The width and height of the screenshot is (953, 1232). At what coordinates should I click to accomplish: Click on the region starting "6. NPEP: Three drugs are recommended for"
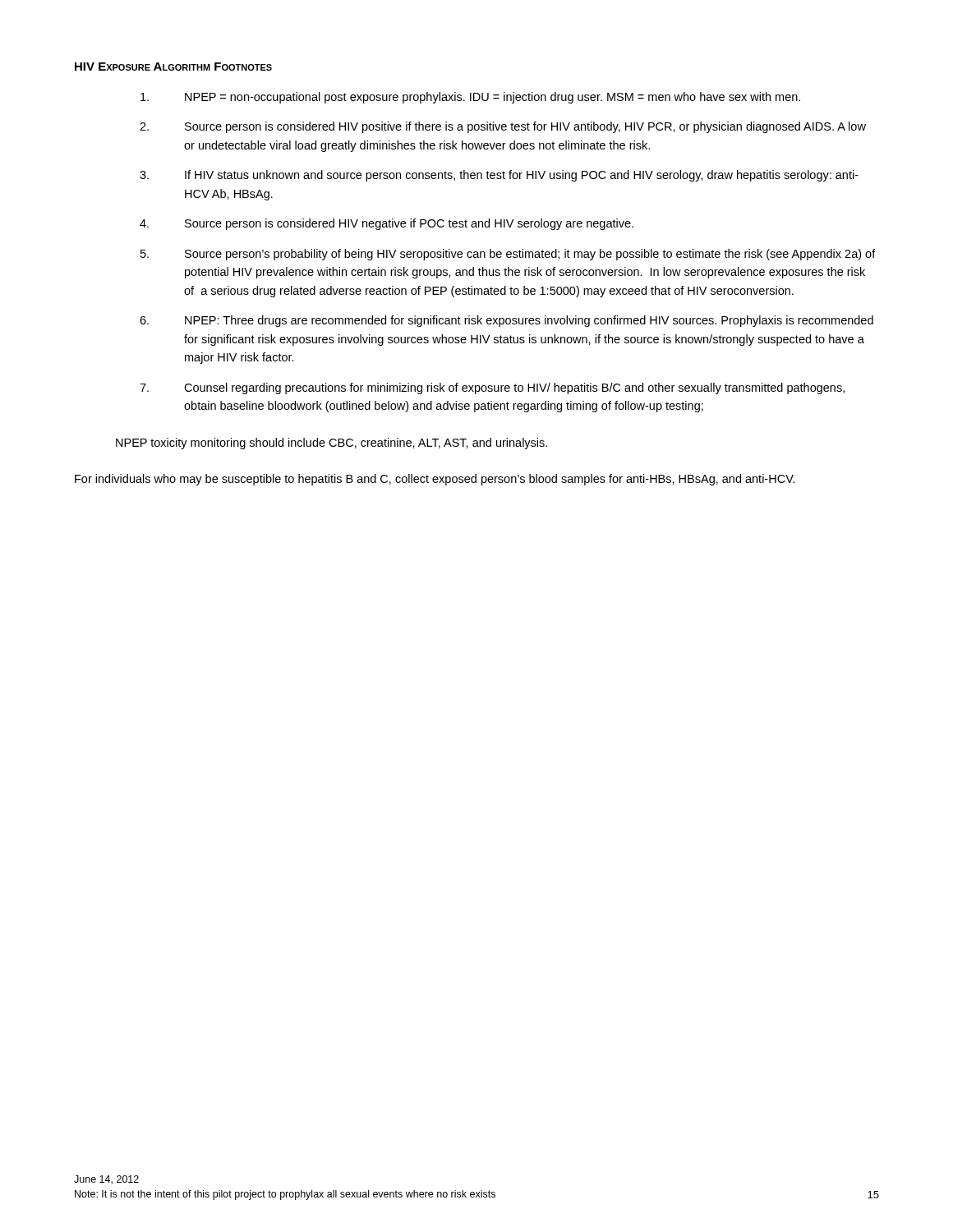tap(509, 339)
